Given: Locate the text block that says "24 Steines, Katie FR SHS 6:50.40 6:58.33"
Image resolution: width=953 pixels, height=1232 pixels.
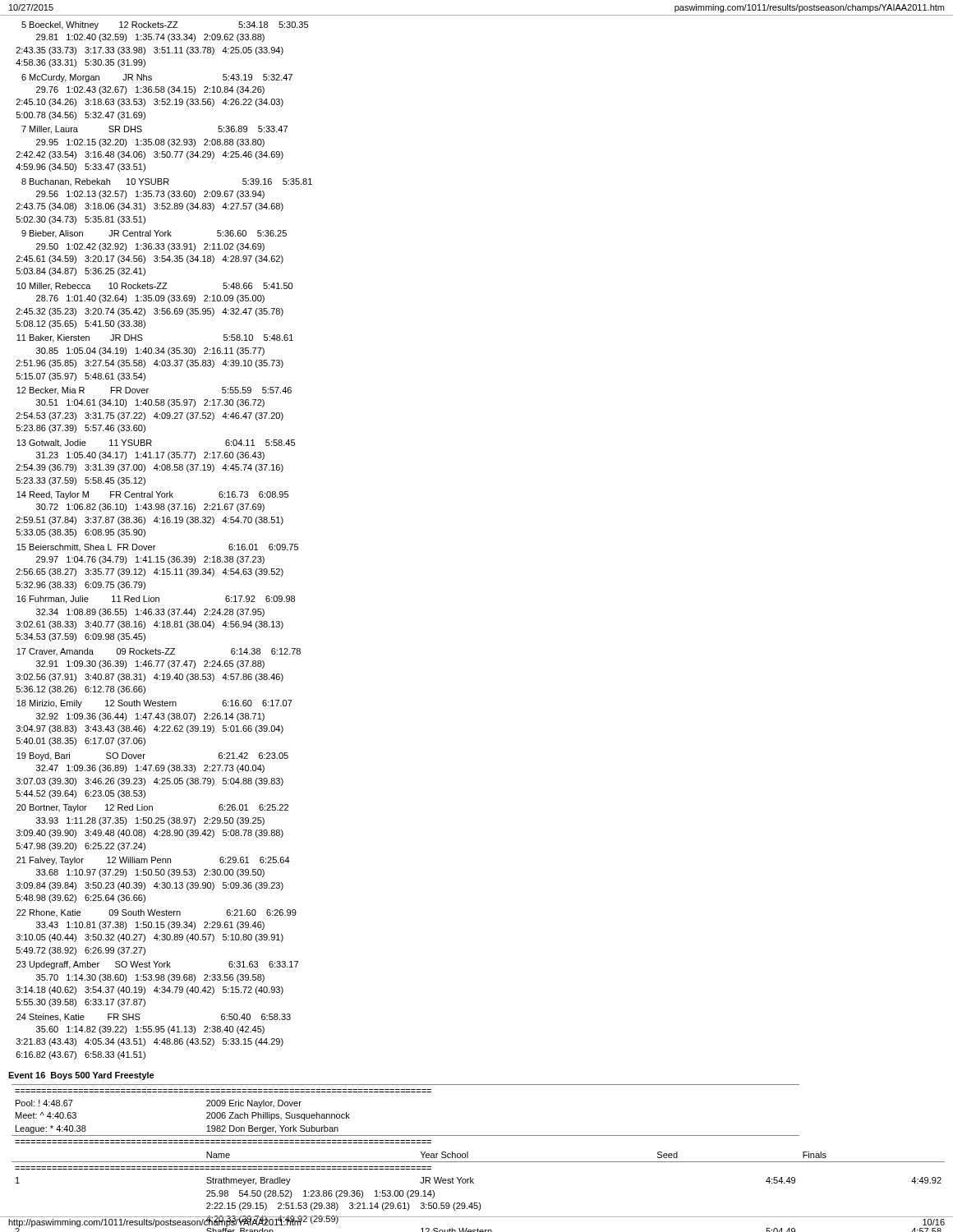Looking at the screenshot, I should click(x=154, y=1037).
